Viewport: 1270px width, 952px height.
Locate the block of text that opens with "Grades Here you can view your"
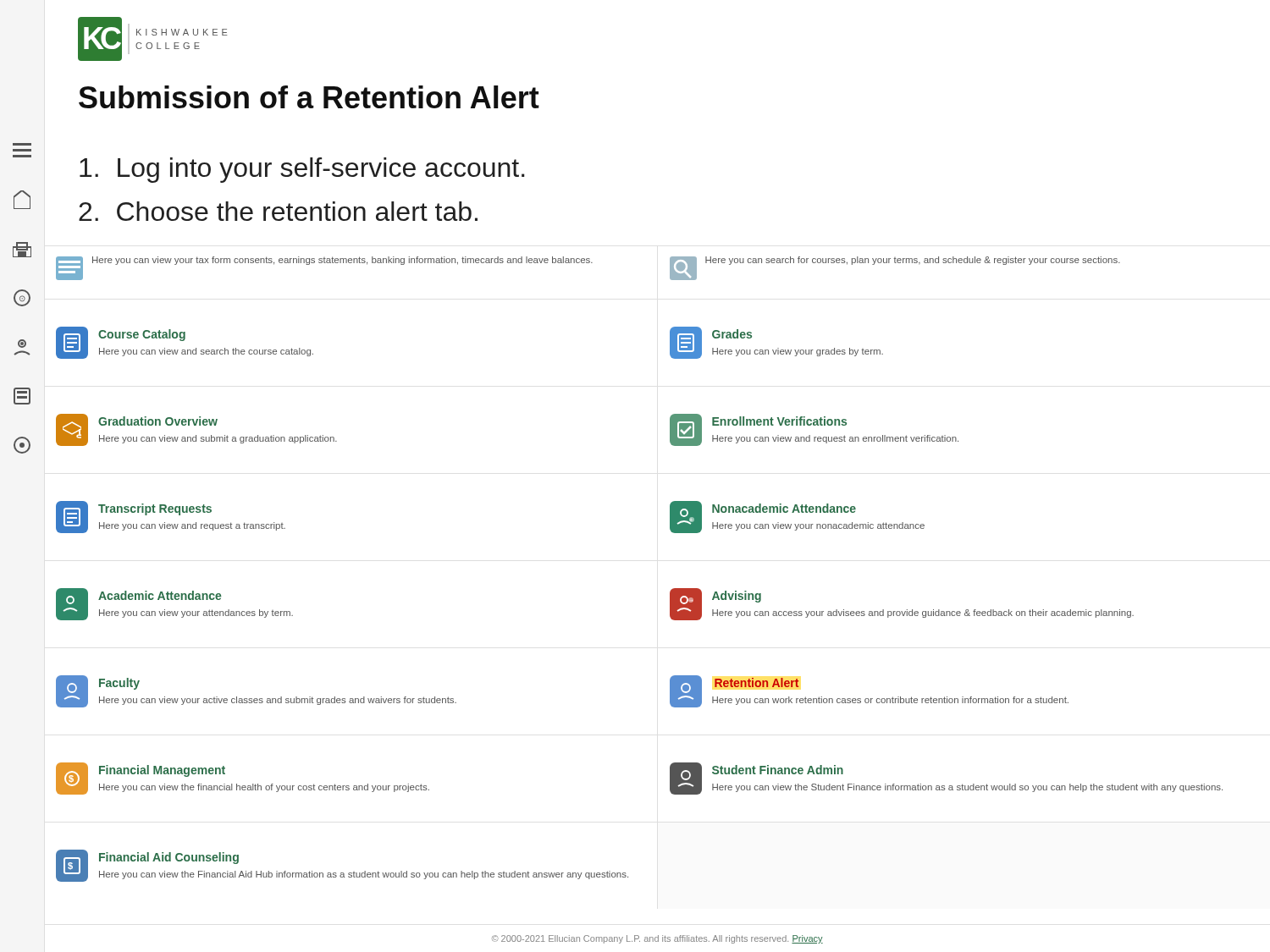coord(776,343)
